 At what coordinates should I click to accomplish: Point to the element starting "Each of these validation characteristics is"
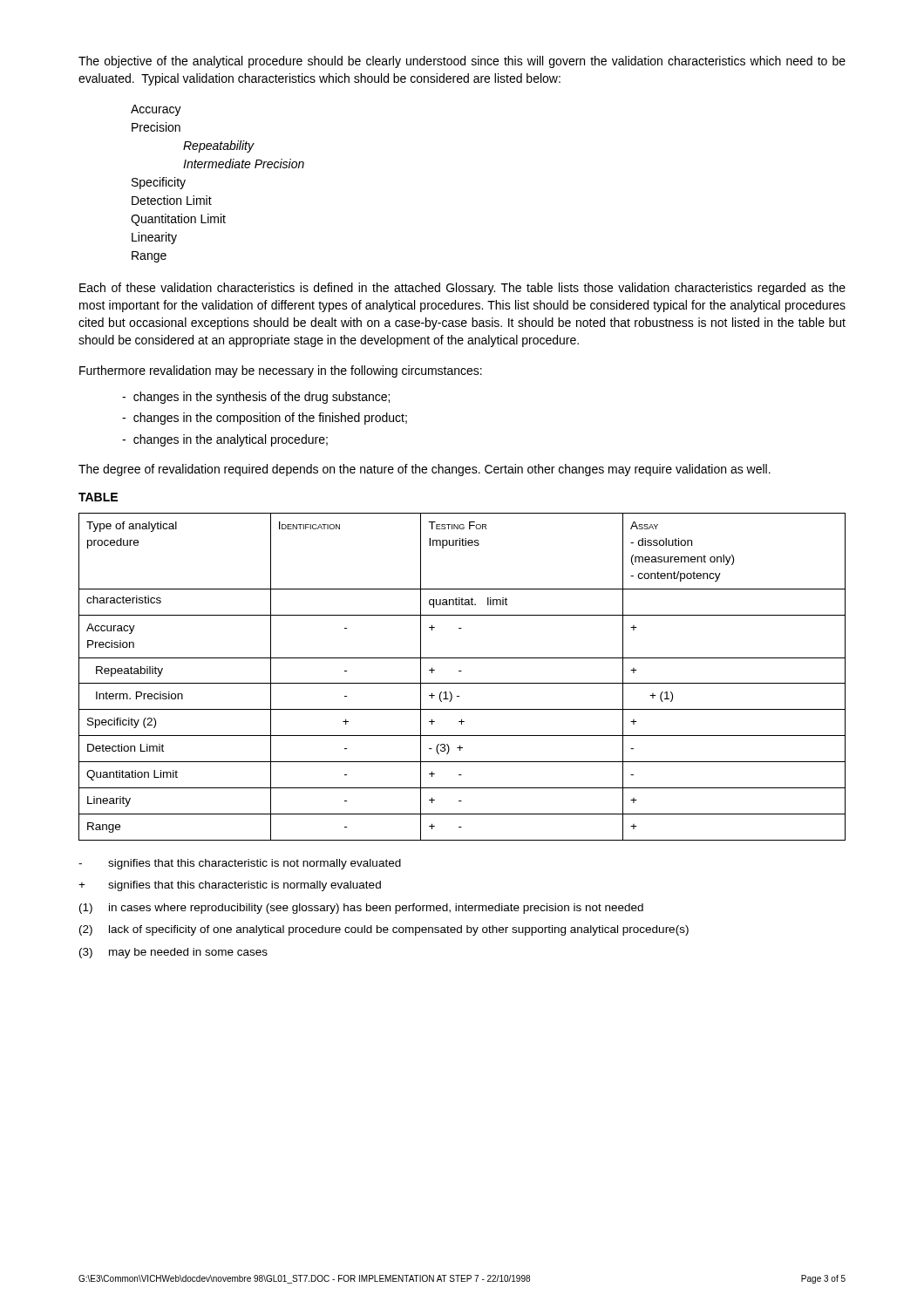tap(462, 314)
